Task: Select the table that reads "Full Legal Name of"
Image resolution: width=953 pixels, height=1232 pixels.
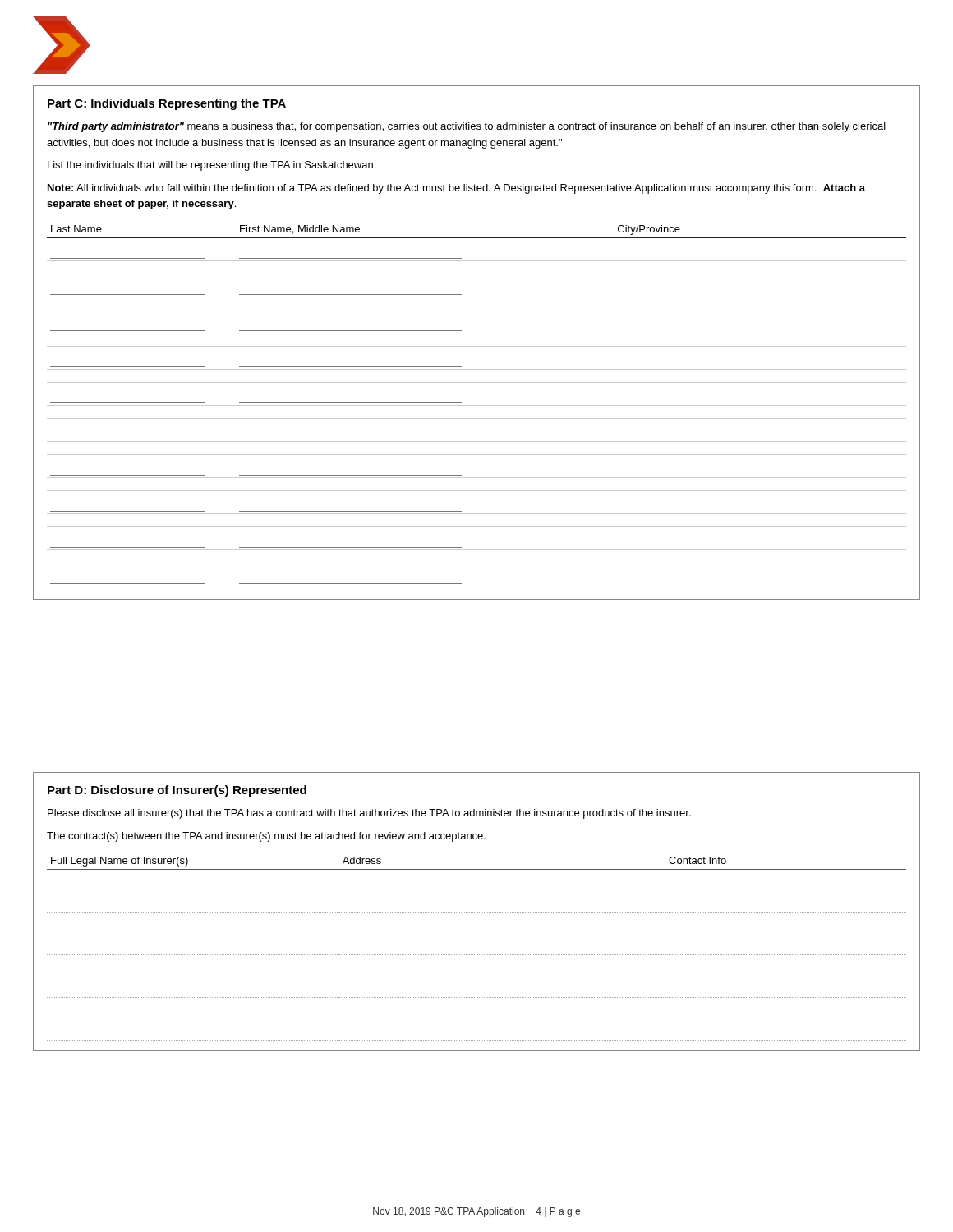Action: tap(476, 946)
